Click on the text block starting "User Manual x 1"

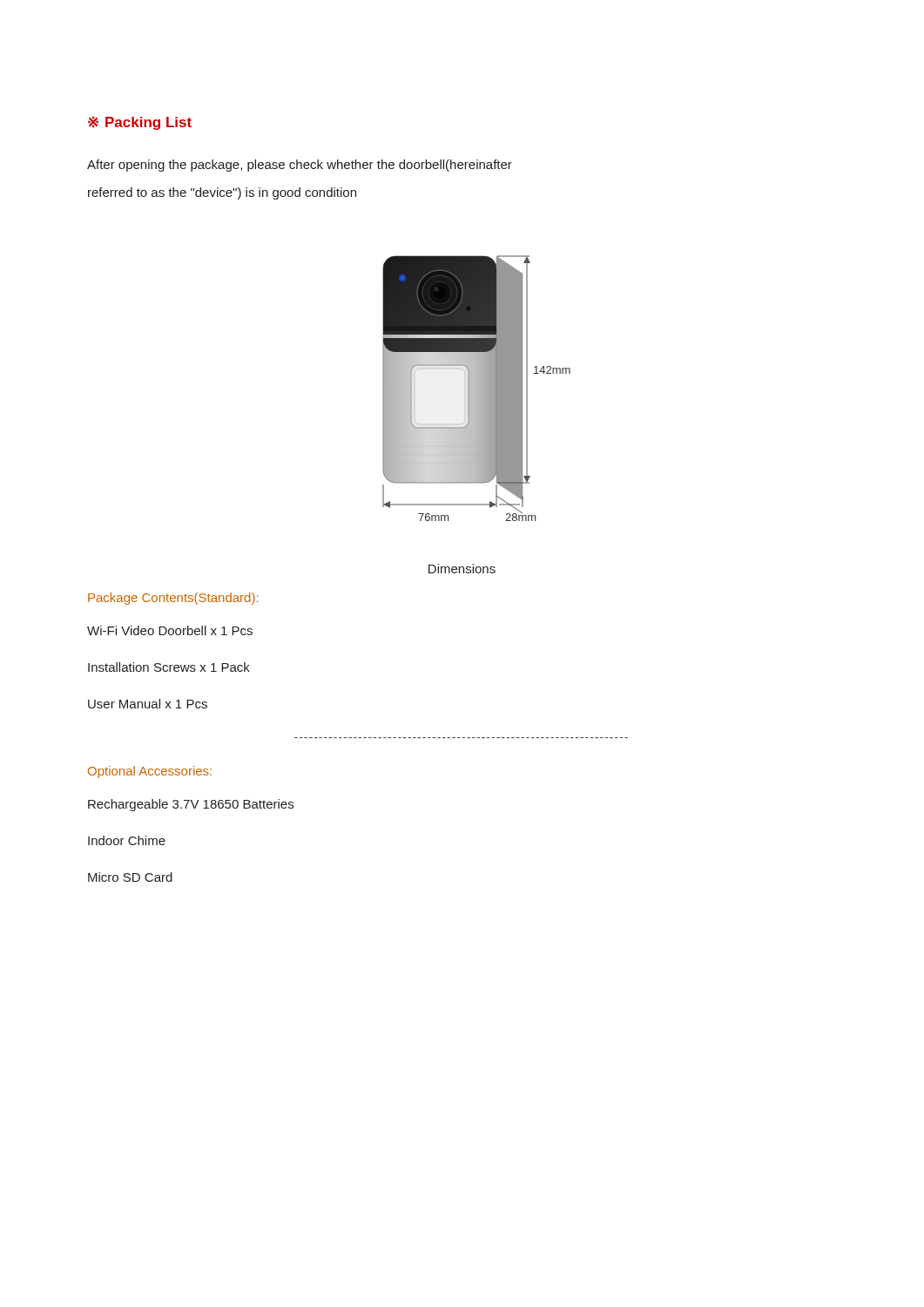(147, 704)
